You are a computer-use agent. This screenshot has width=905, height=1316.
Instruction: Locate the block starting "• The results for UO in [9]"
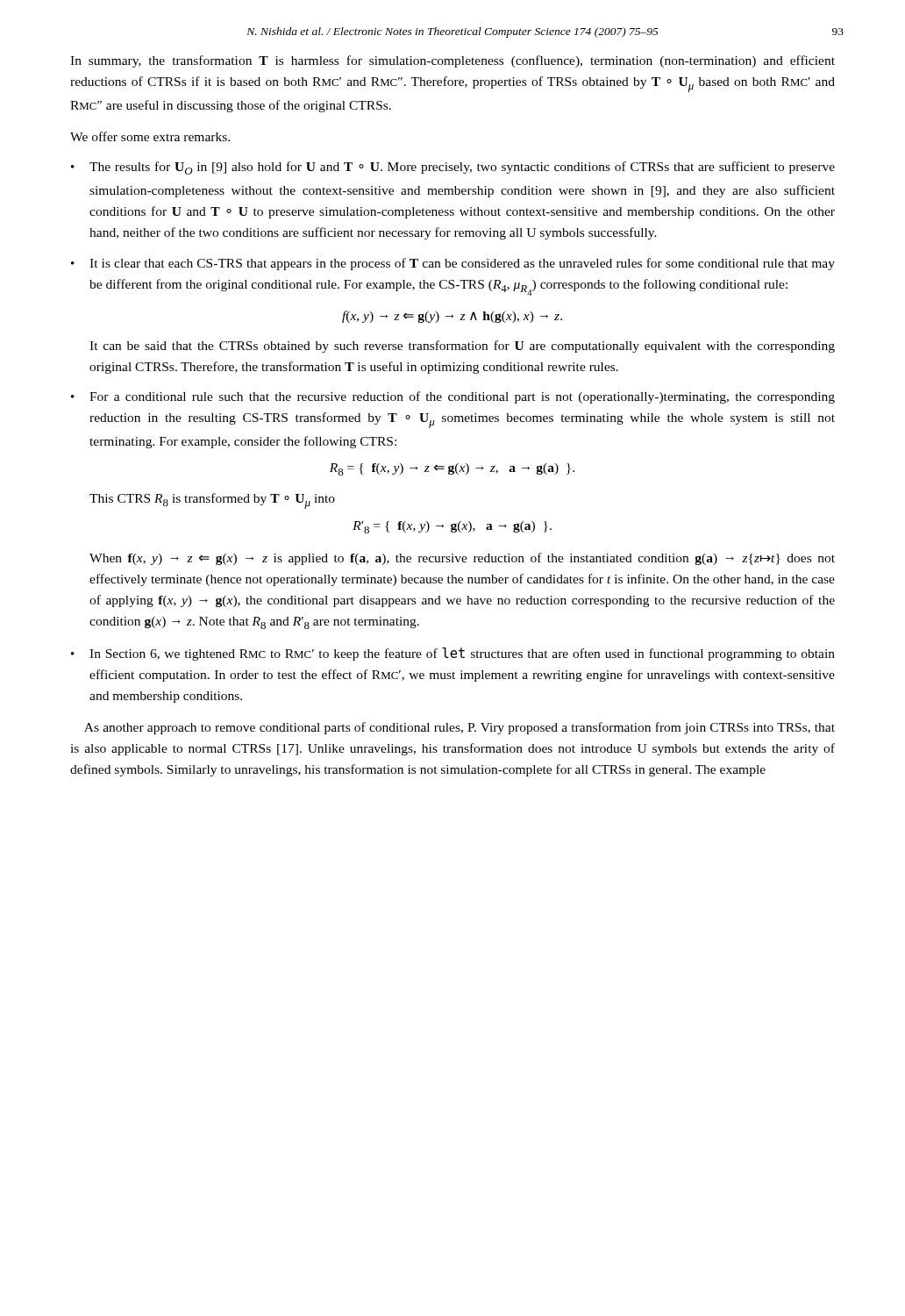[x=452, y=200]
